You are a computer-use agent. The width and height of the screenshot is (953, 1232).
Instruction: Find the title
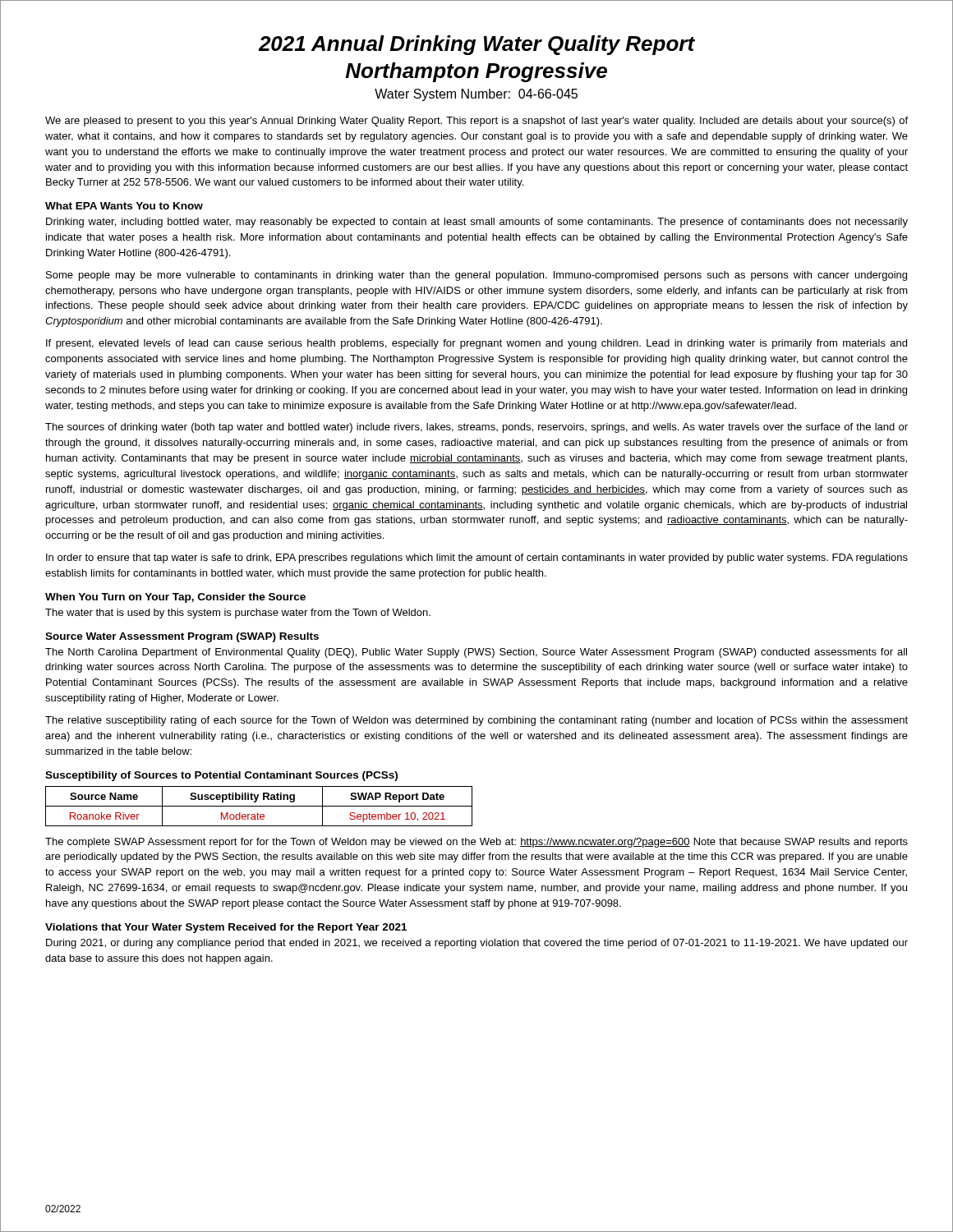click(476, 66)
